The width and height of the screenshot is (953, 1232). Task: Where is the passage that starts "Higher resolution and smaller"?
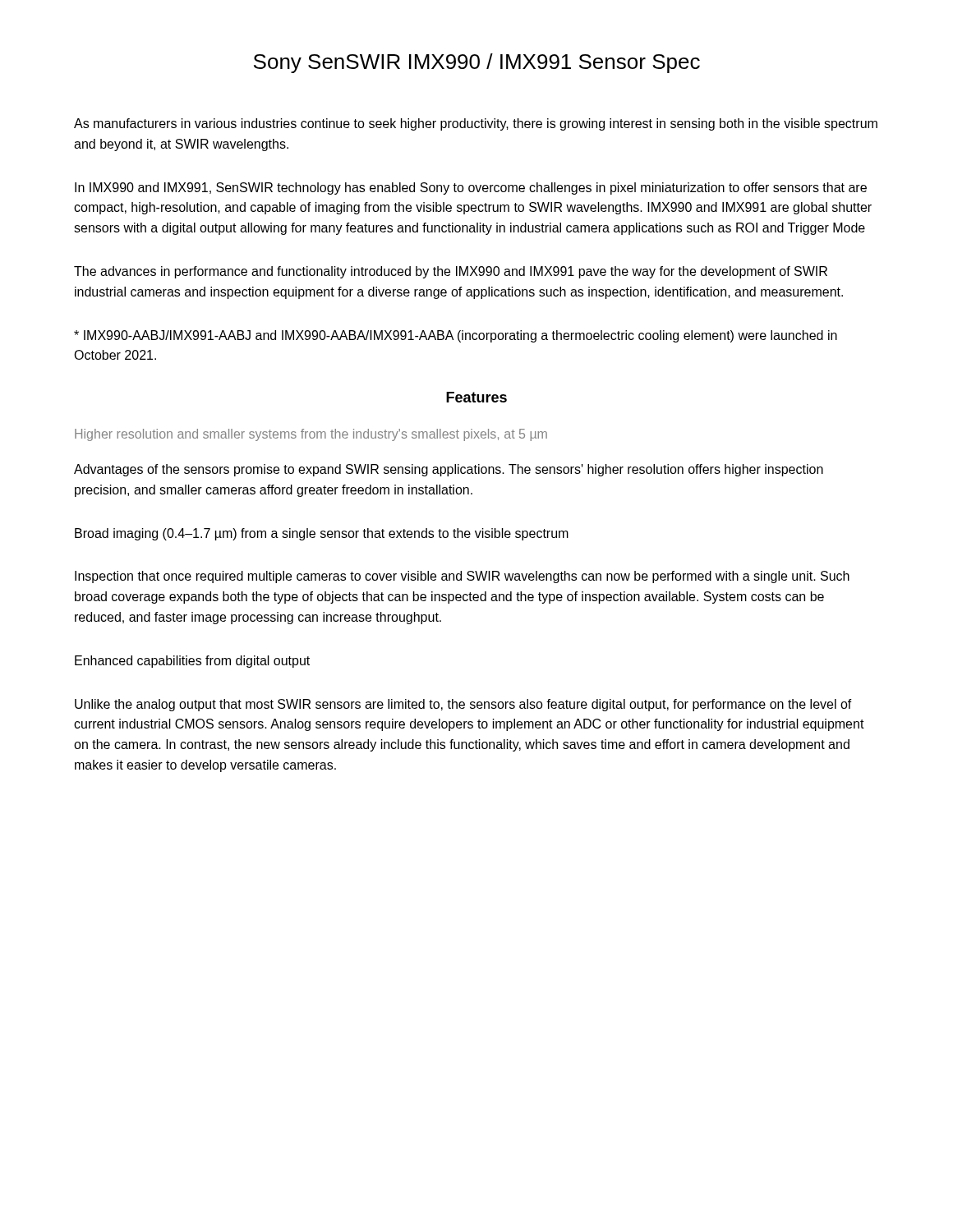311,434
